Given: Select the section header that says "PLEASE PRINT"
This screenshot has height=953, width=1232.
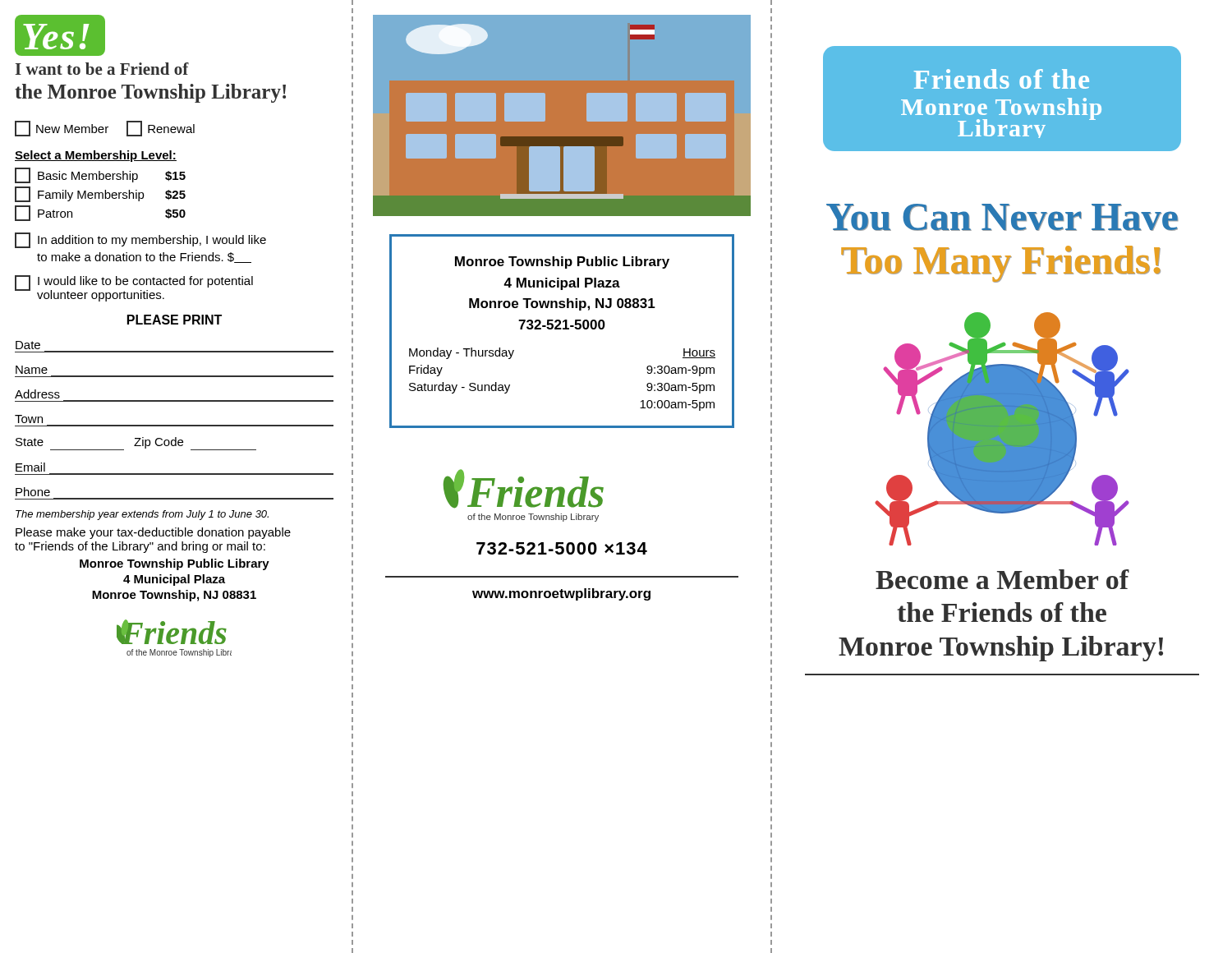Looking at the screenshot, I should 174,320.
